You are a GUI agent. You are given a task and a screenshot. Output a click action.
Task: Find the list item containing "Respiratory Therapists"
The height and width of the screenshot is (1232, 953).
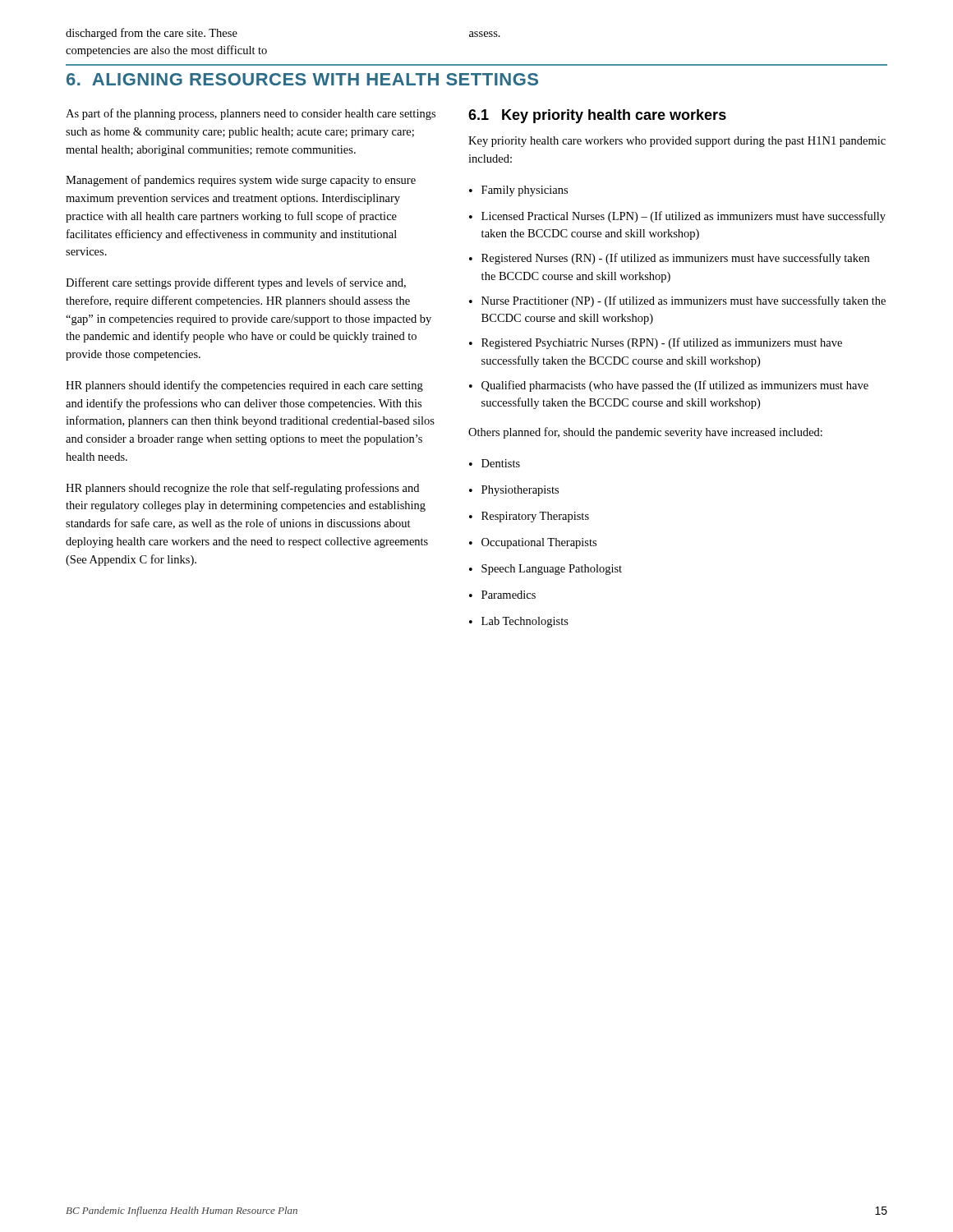[535, 516]
